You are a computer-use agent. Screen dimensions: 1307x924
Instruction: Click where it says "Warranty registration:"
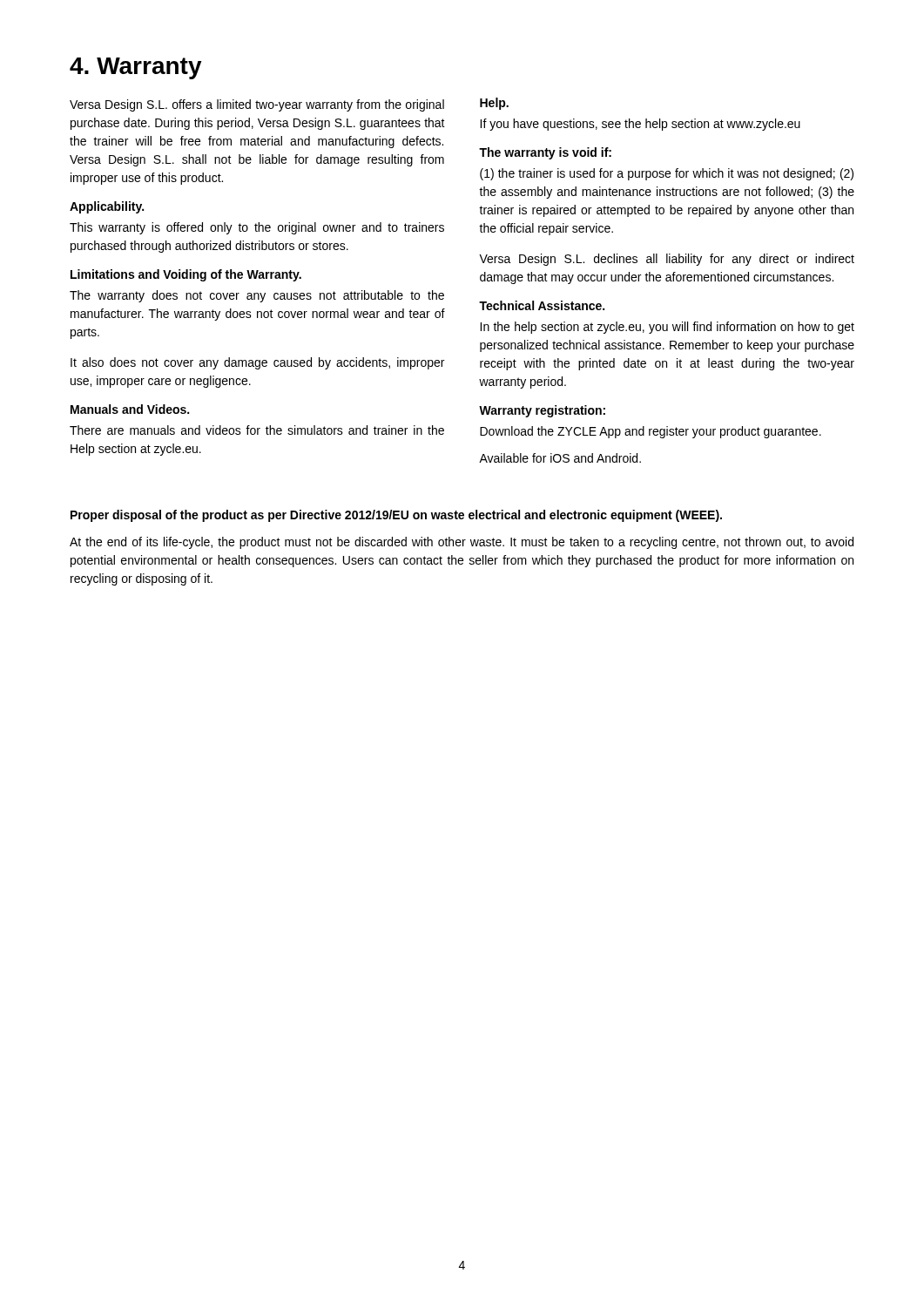click(543, 410)
